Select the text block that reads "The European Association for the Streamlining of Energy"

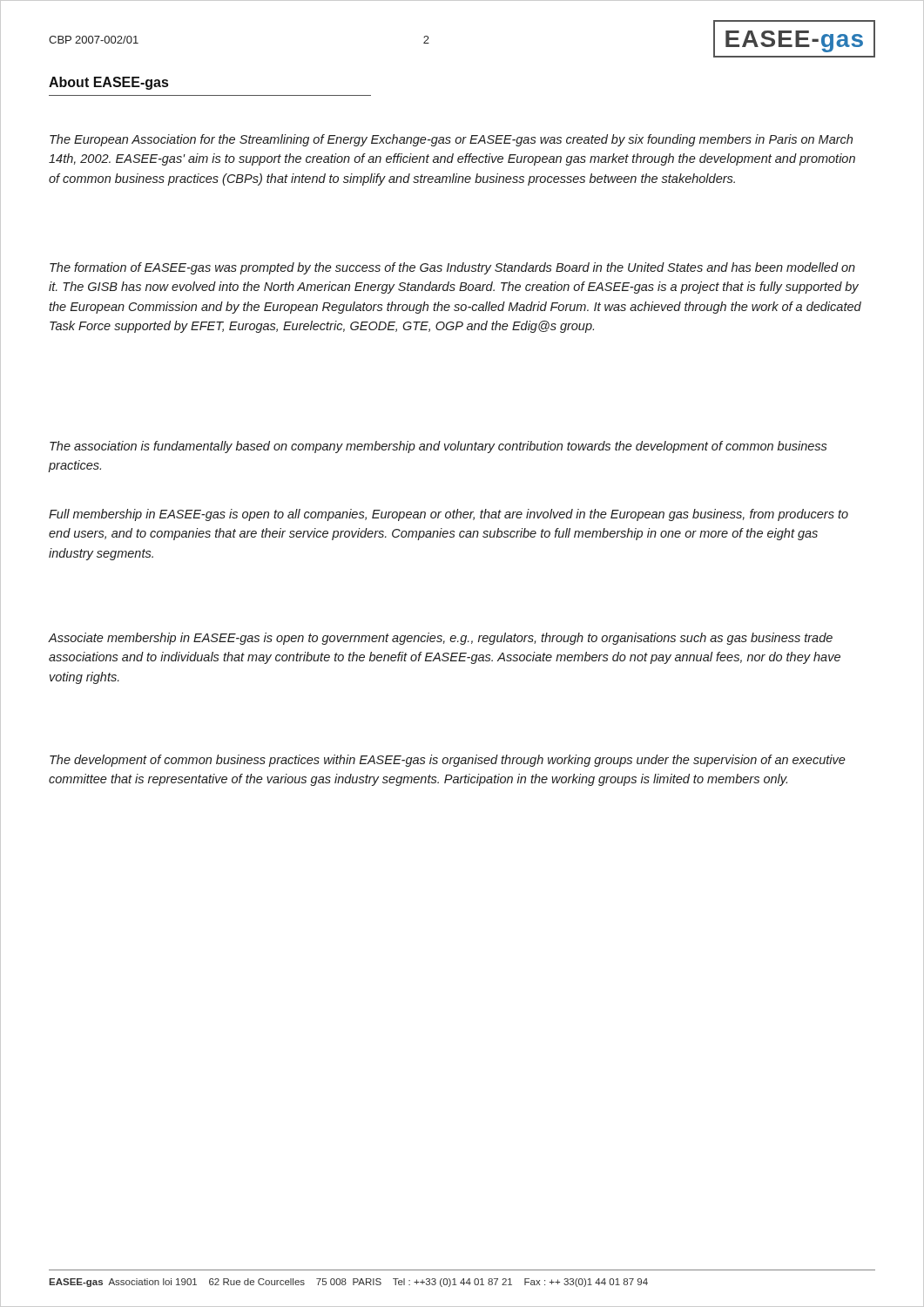pyautogui.click(x=452, y=159)
